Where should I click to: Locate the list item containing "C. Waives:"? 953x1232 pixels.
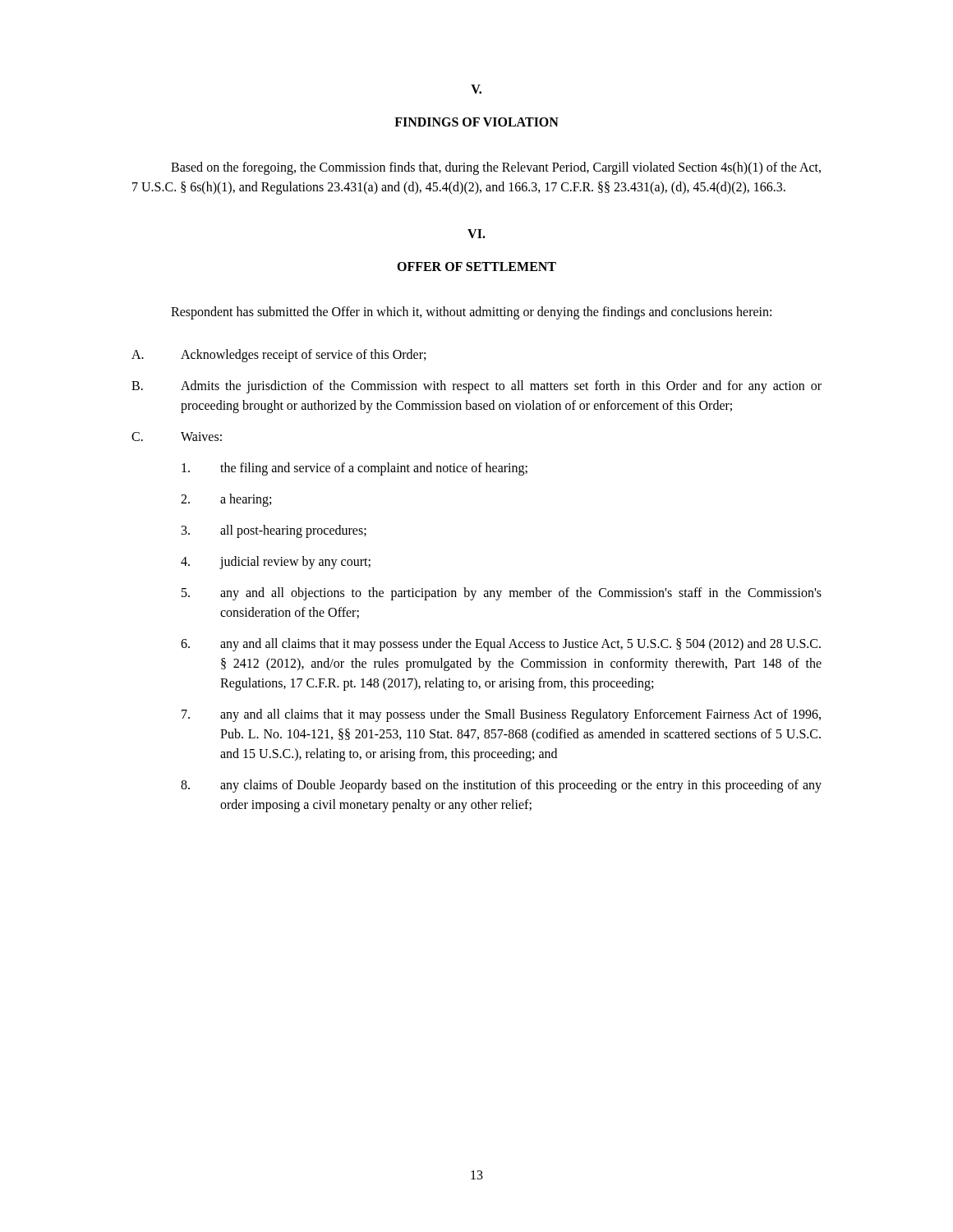134,437
